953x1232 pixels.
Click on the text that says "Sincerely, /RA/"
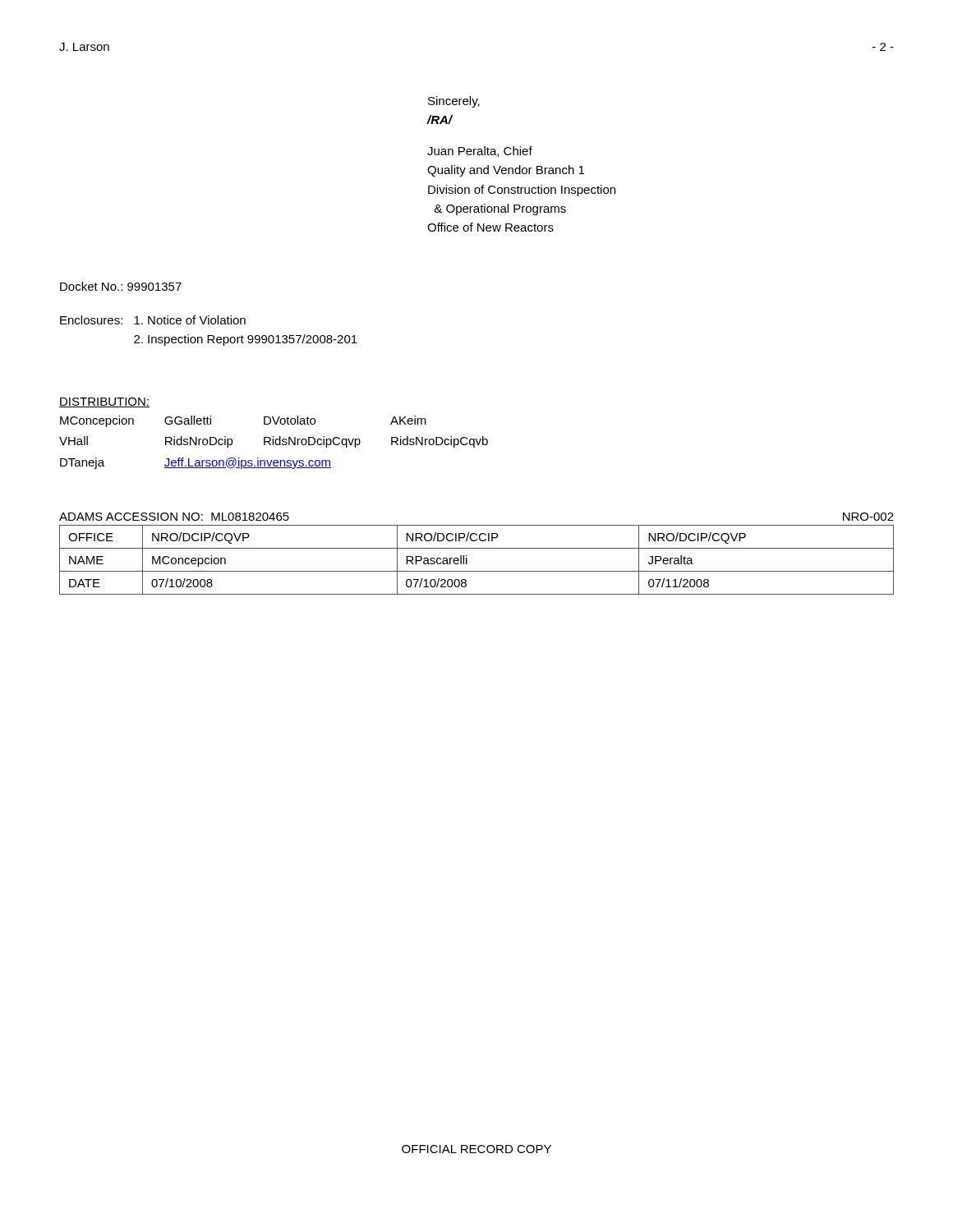coord(454,111)
